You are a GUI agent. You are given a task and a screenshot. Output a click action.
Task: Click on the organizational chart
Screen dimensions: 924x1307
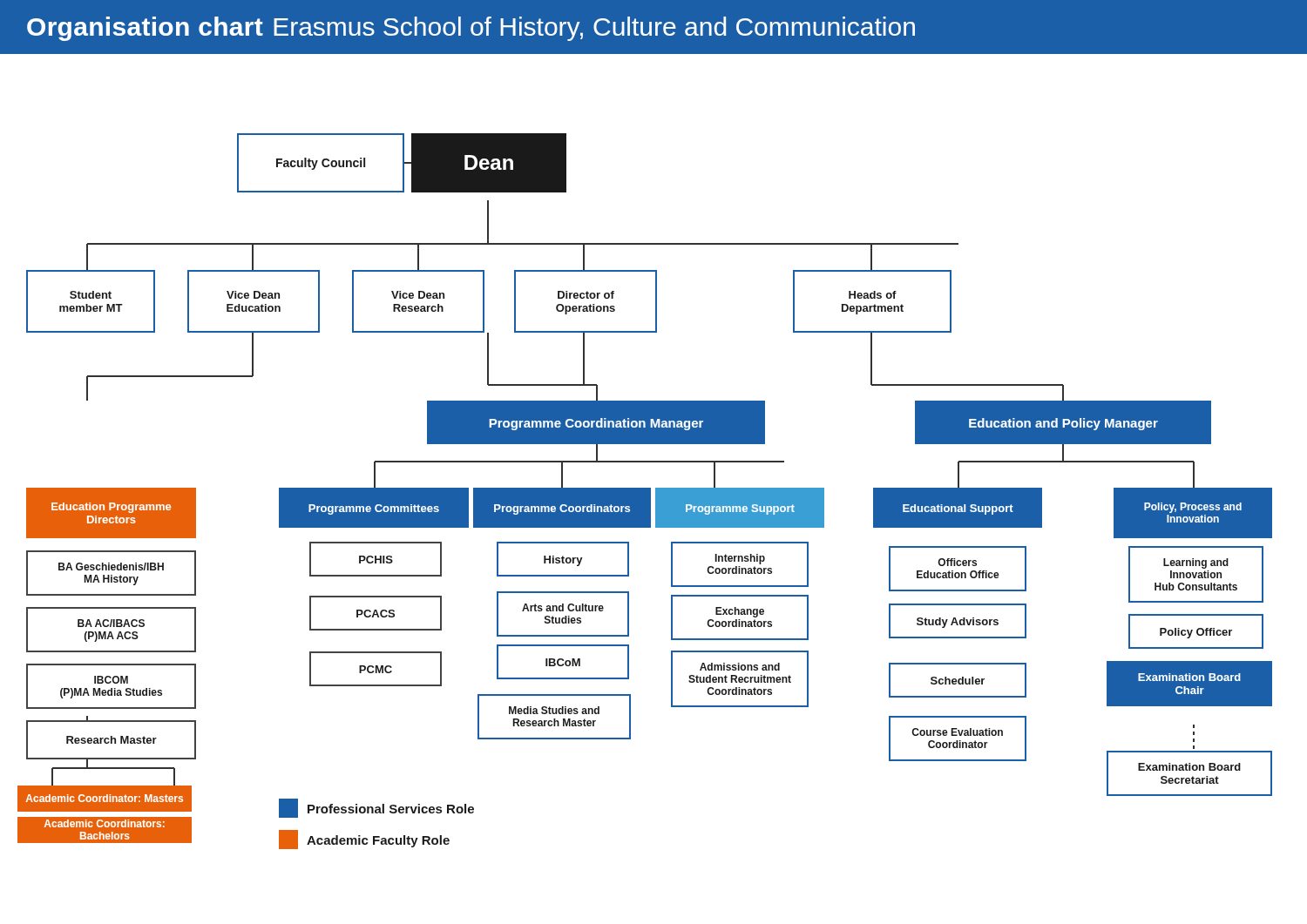[x=654, y=489]
